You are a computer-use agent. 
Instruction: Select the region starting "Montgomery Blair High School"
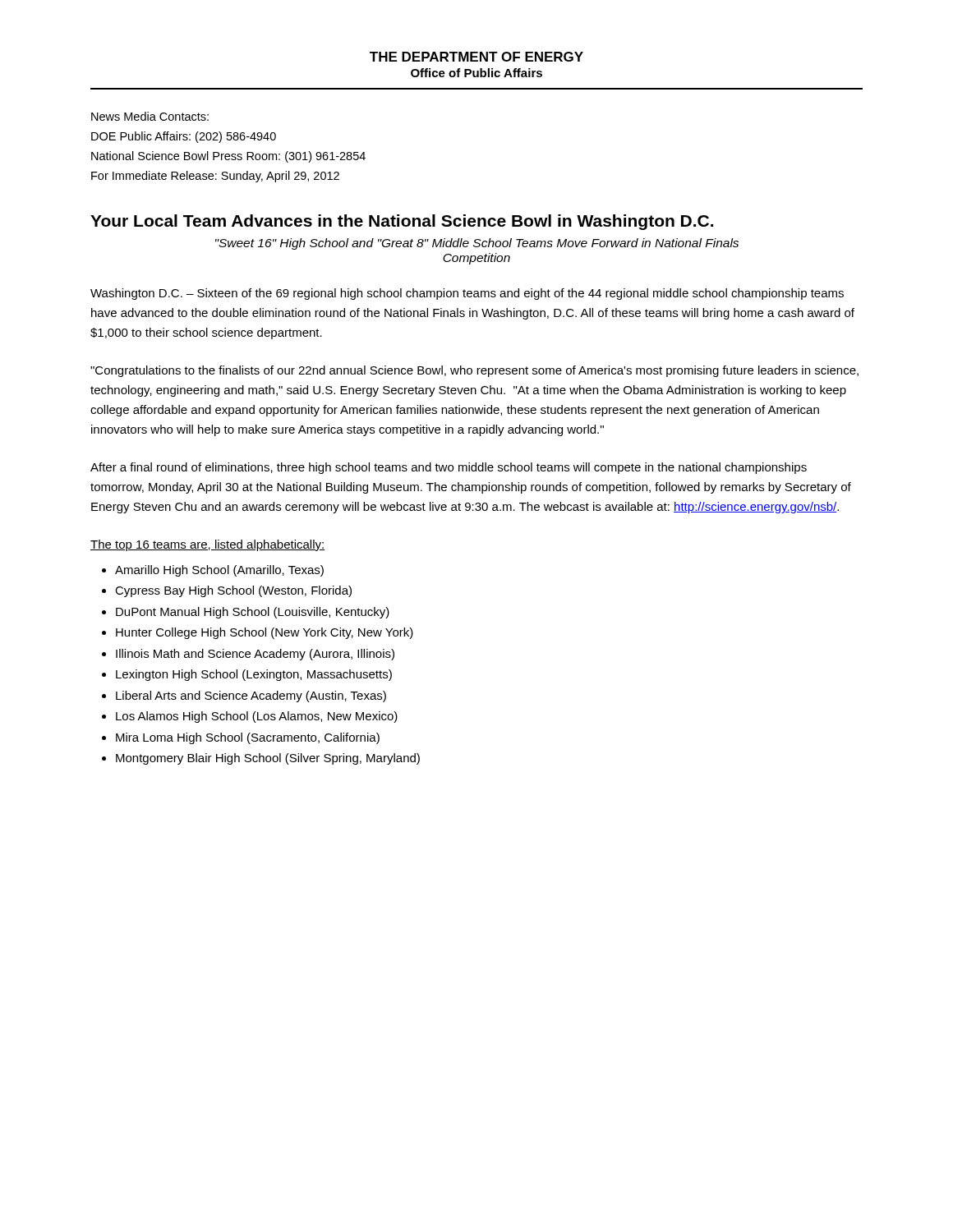[268, 758]
